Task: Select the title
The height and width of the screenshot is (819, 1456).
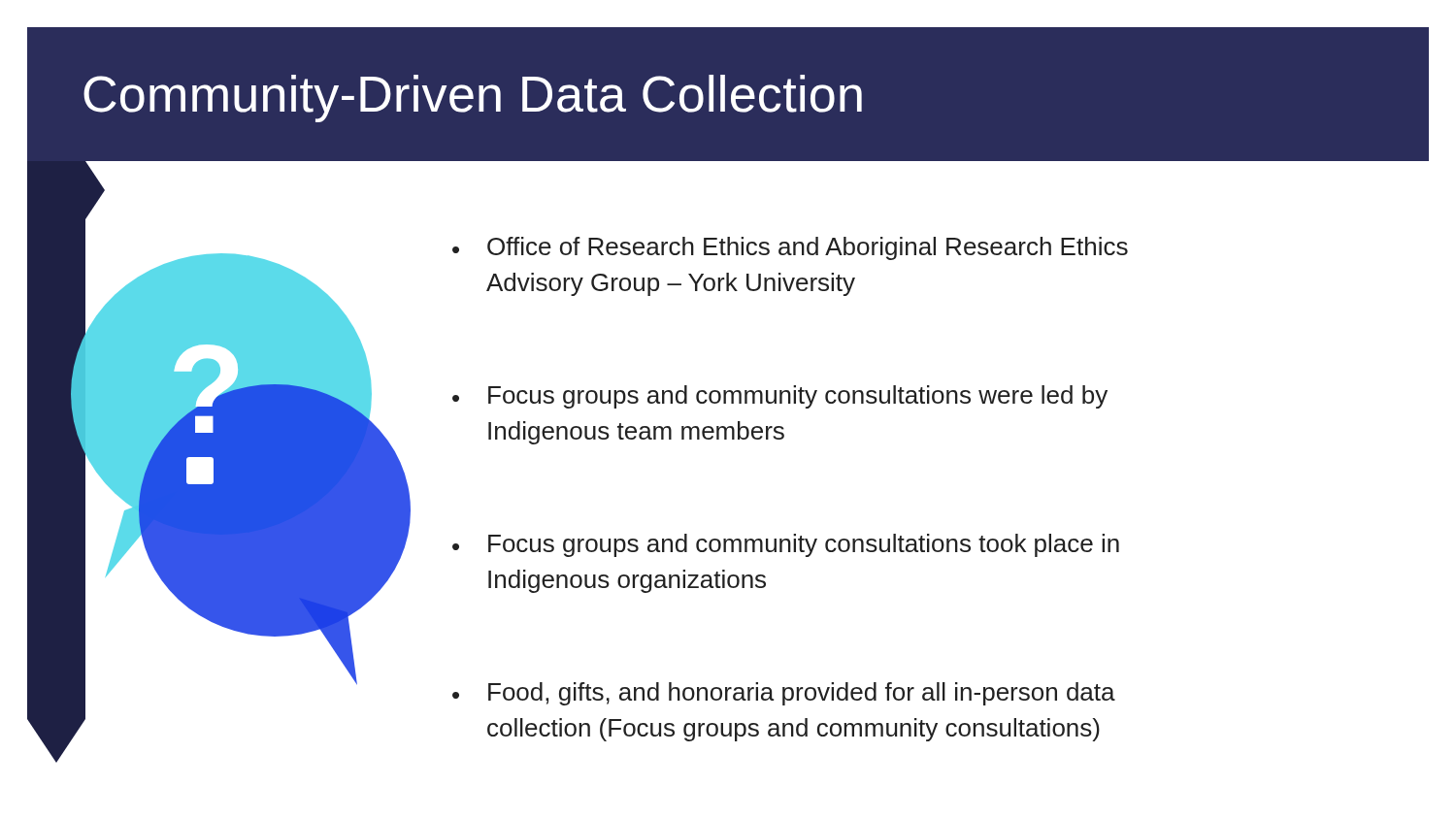Action: (473, 94)
